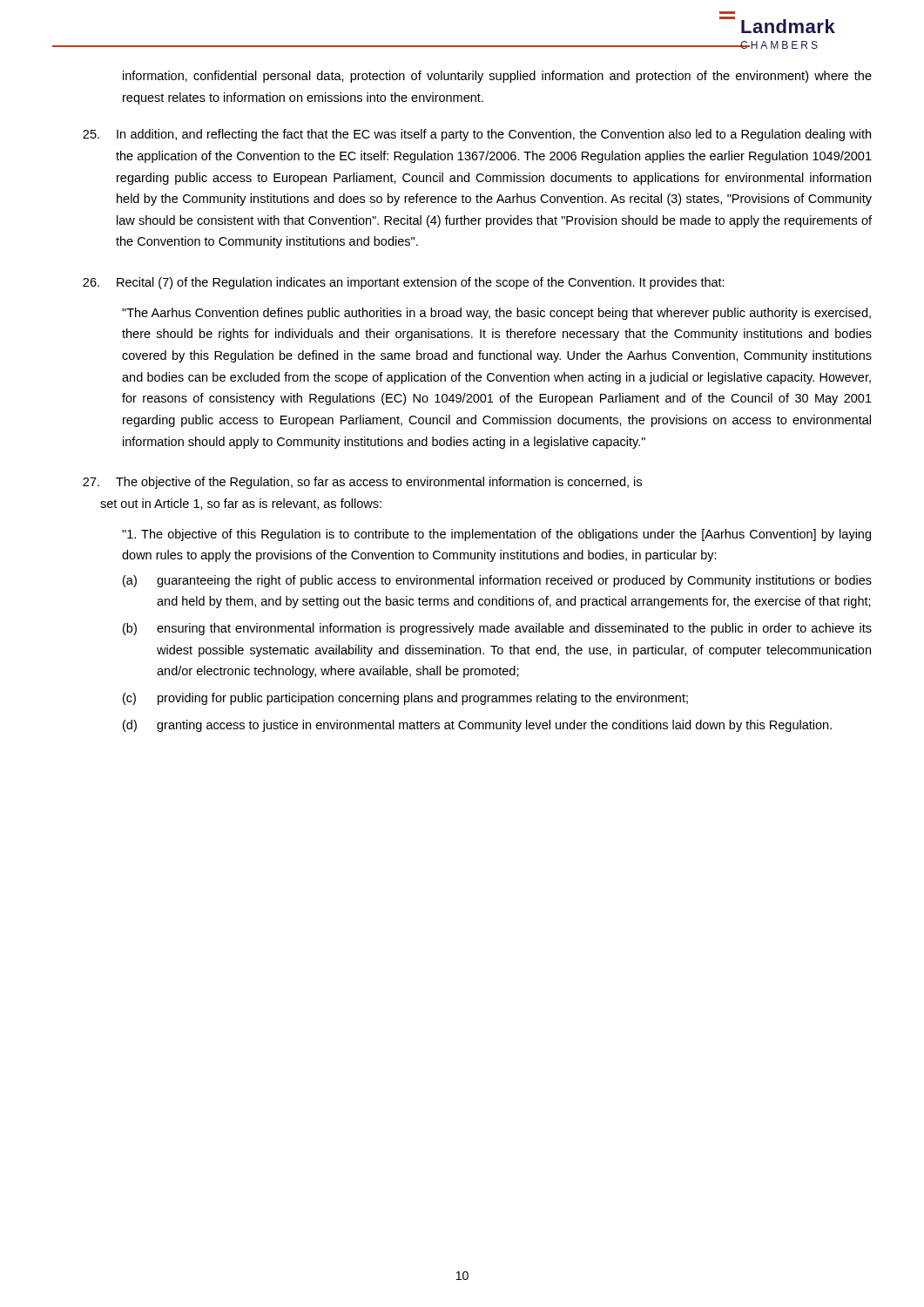Click on the text starting "25. In addition,"

(x=462, y=188)
